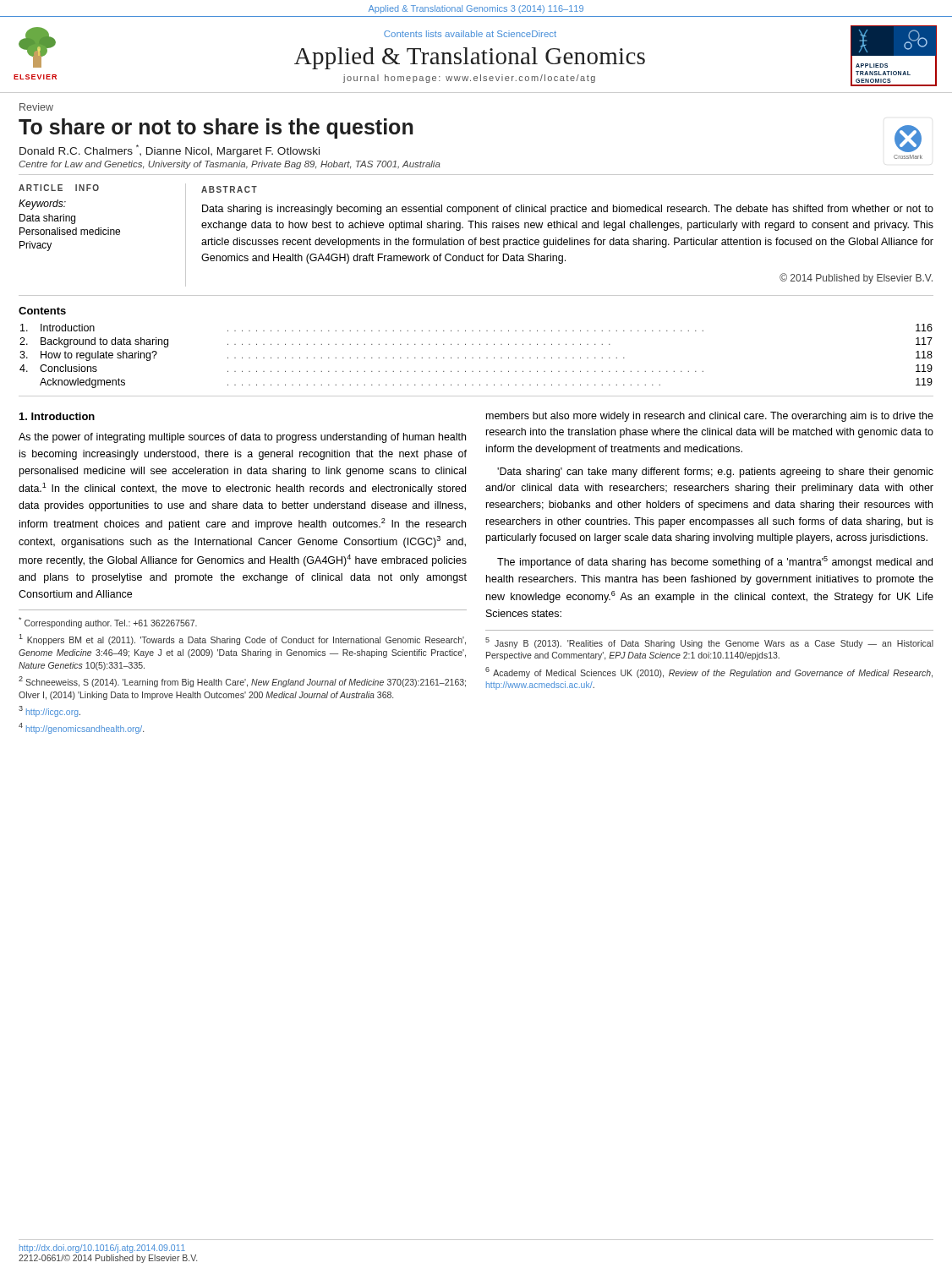Click on the element starting "As the power of integrating multiple"
Screen dimensions: 1268x952
(243, 516)
